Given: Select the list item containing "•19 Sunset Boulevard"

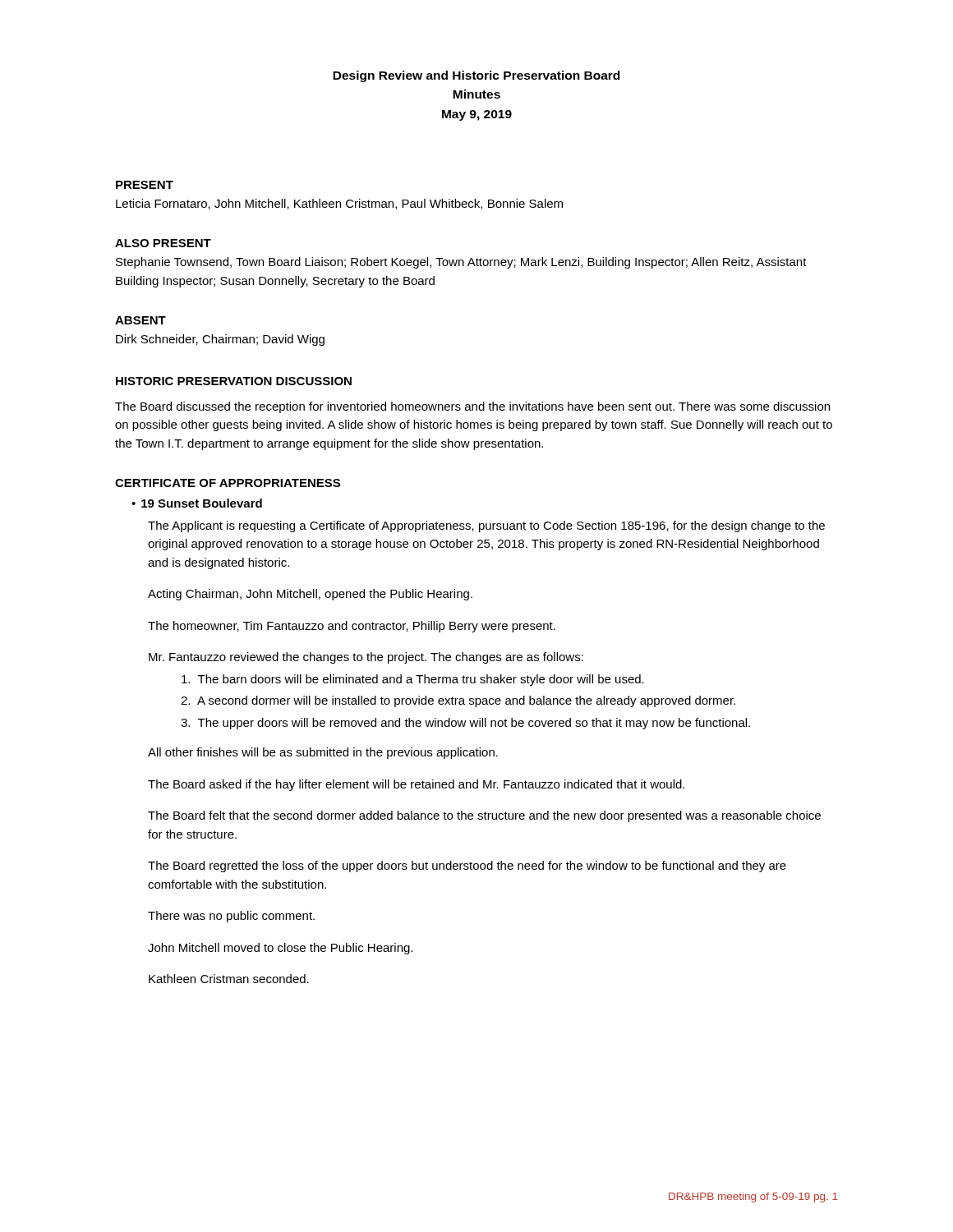Looking at the screenshot, I should click(197, 503).
